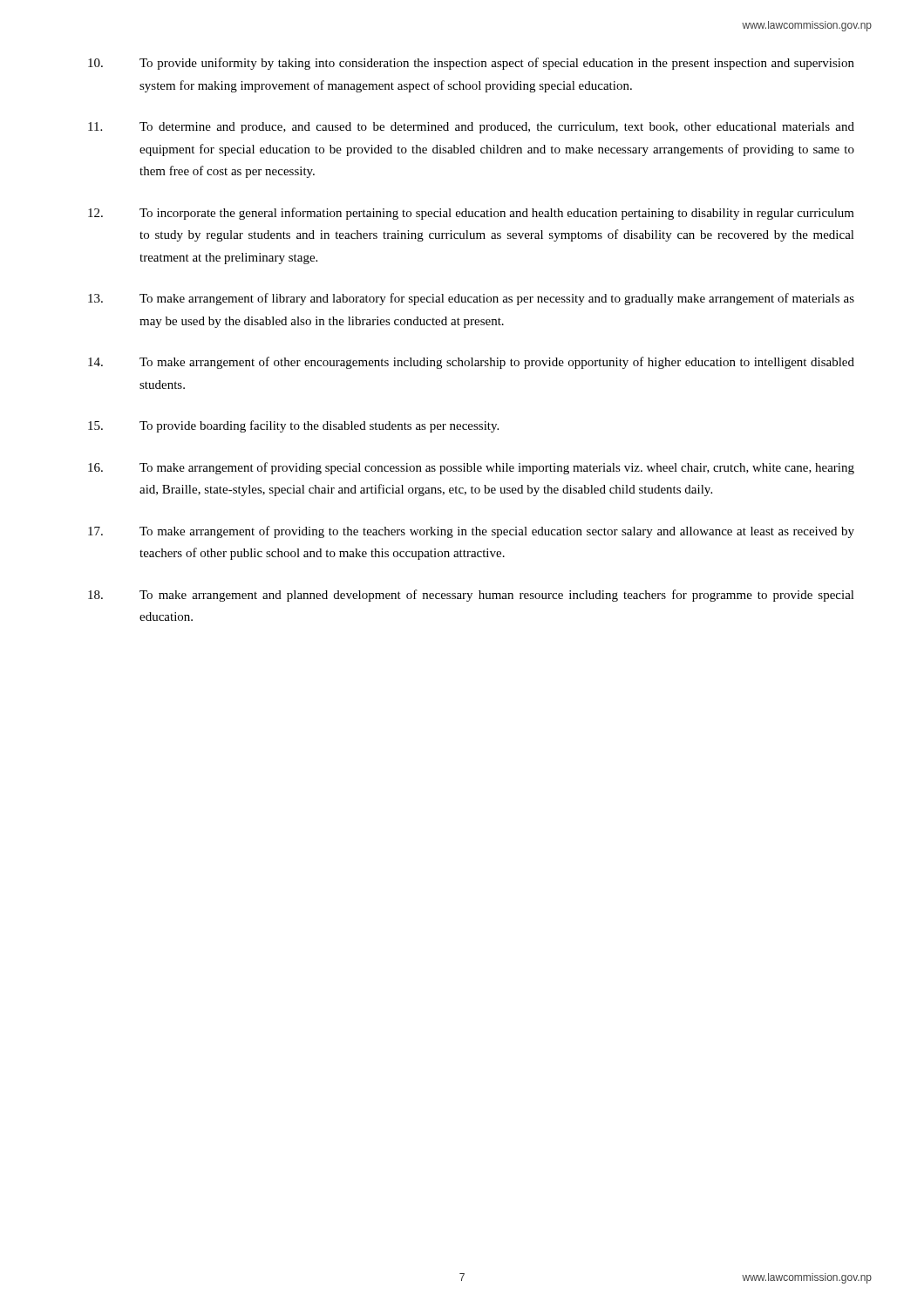Find the block starting "15. To provide"
Viewport: 924px width, 1308px height.
tap(471, 426)
